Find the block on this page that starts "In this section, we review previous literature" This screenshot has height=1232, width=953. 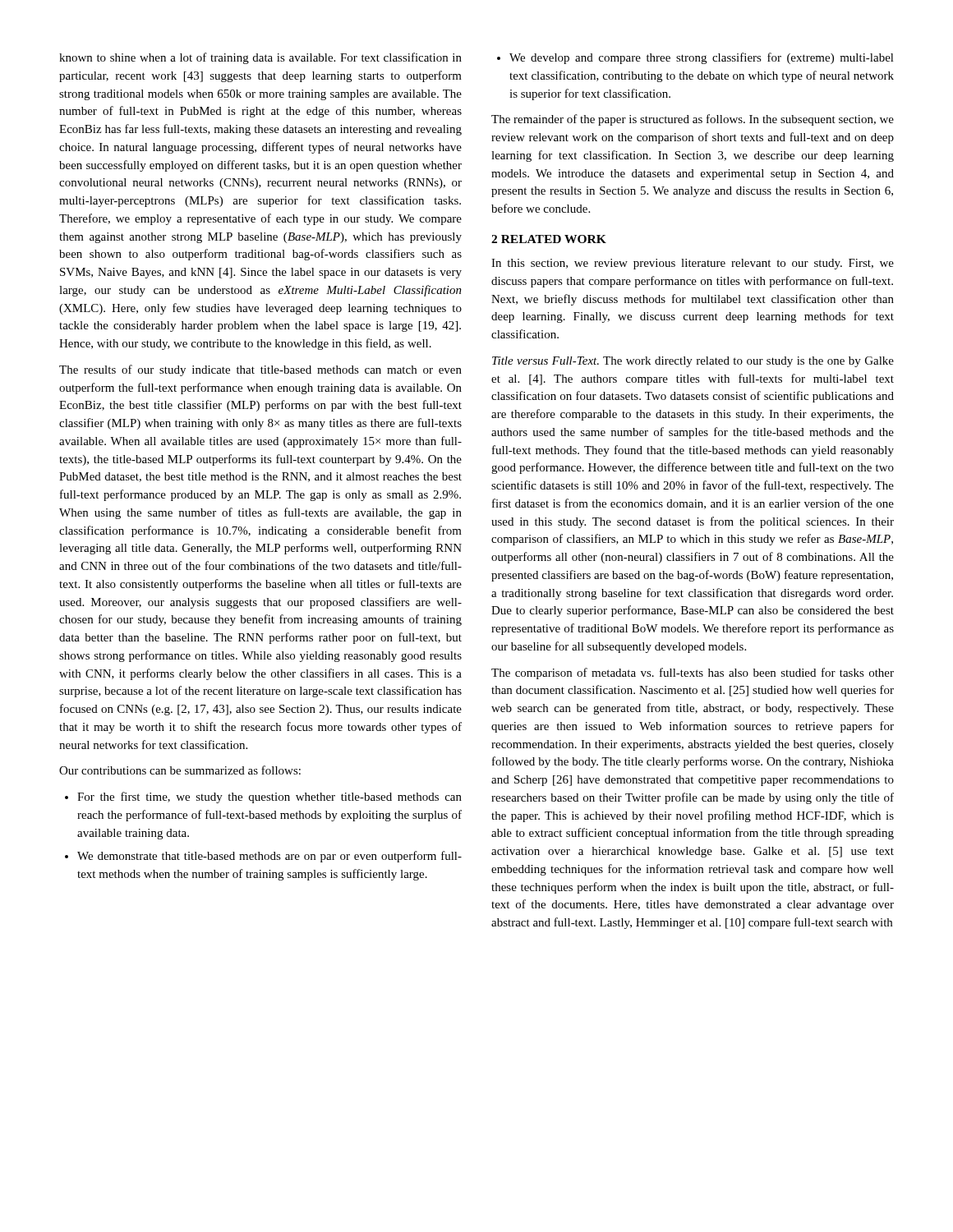[x=693, y=299]
